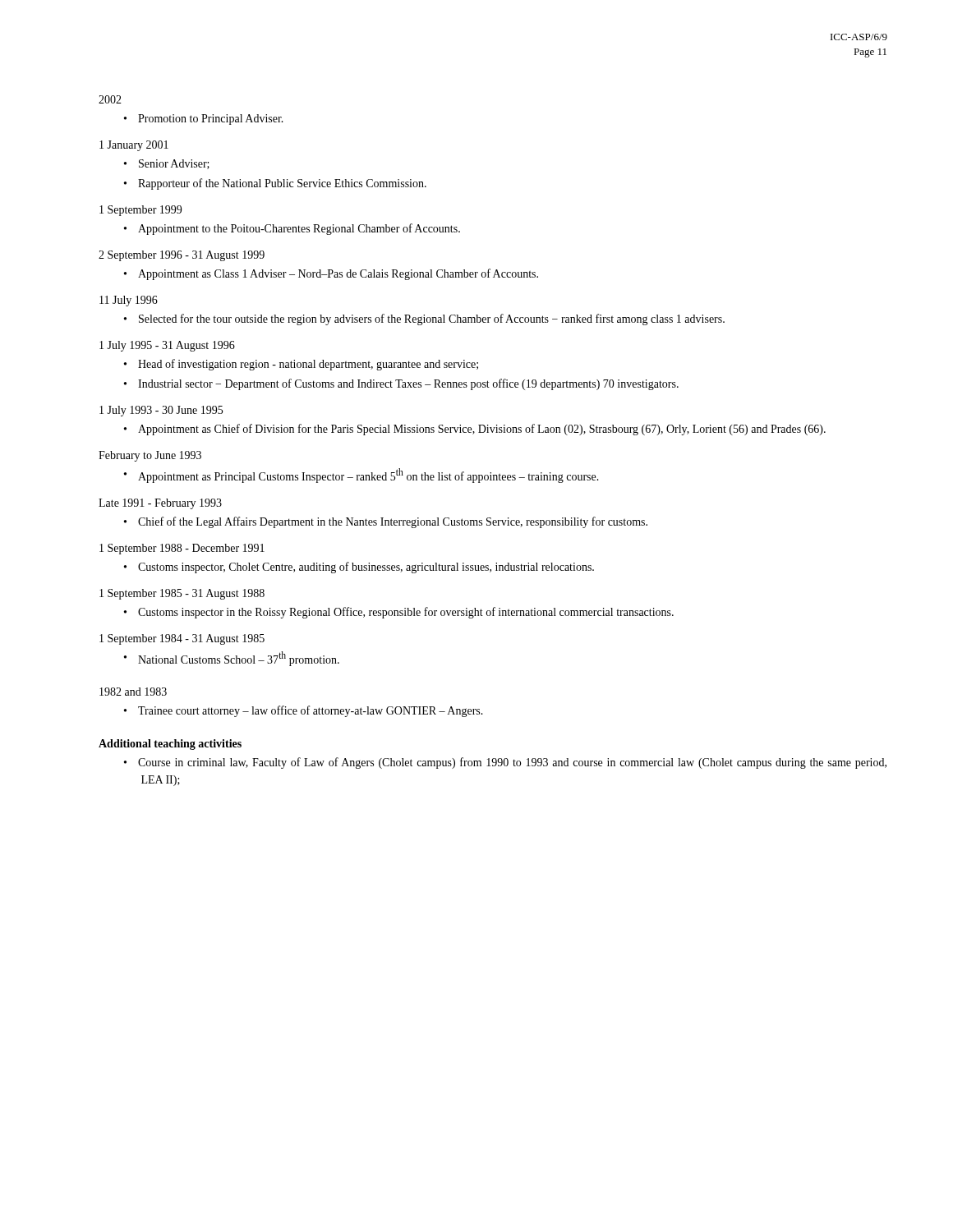Image resolution: width=953 pixels, height=1232 pixels.
Task: Click on the region starting "Senior Adviser;"
Action: (174, 164)
